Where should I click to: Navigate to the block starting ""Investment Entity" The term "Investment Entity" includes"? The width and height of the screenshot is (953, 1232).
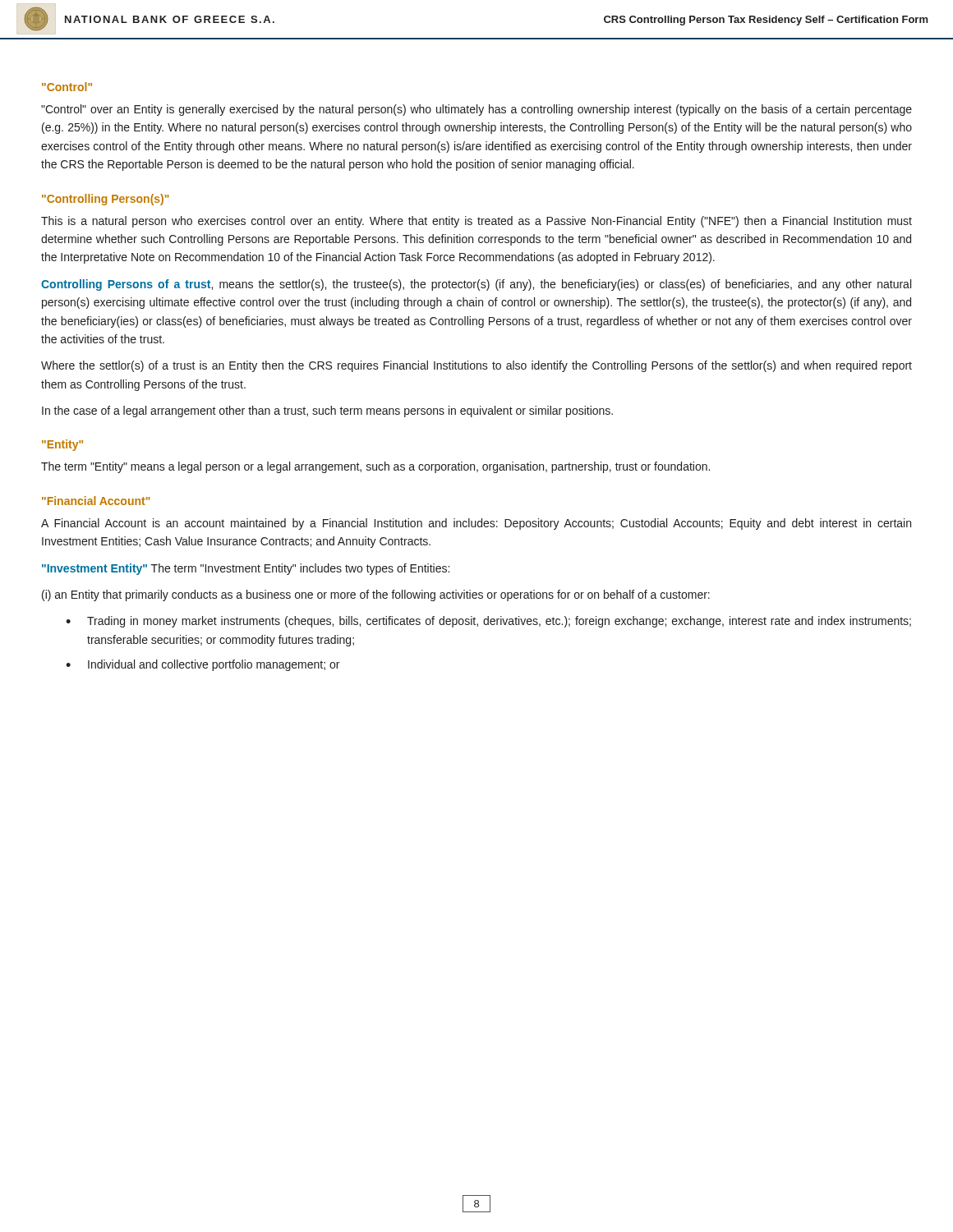(246, 568)
